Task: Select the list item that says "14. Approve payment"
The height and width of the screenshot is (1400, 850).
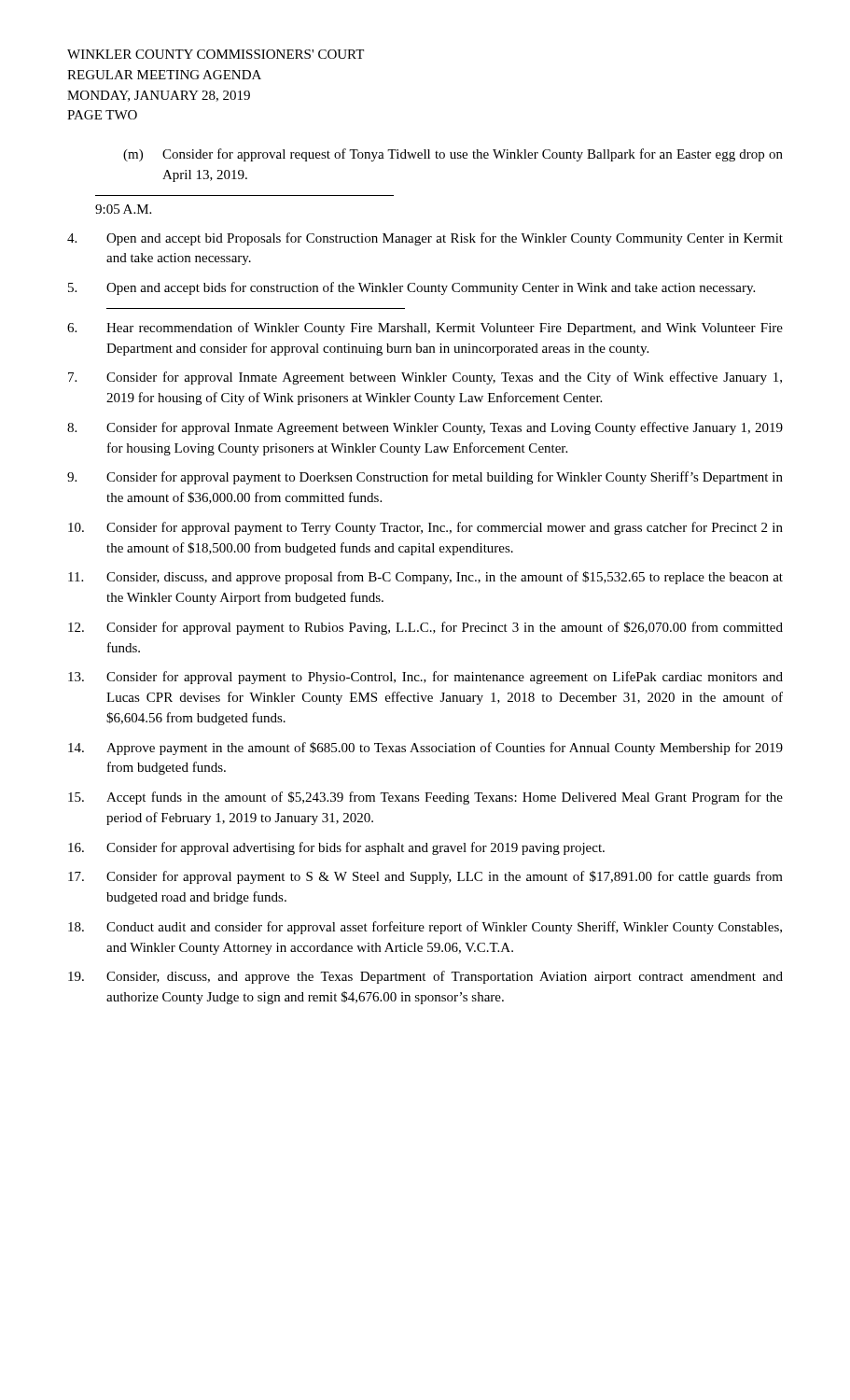Action: (x=425, y=758)
